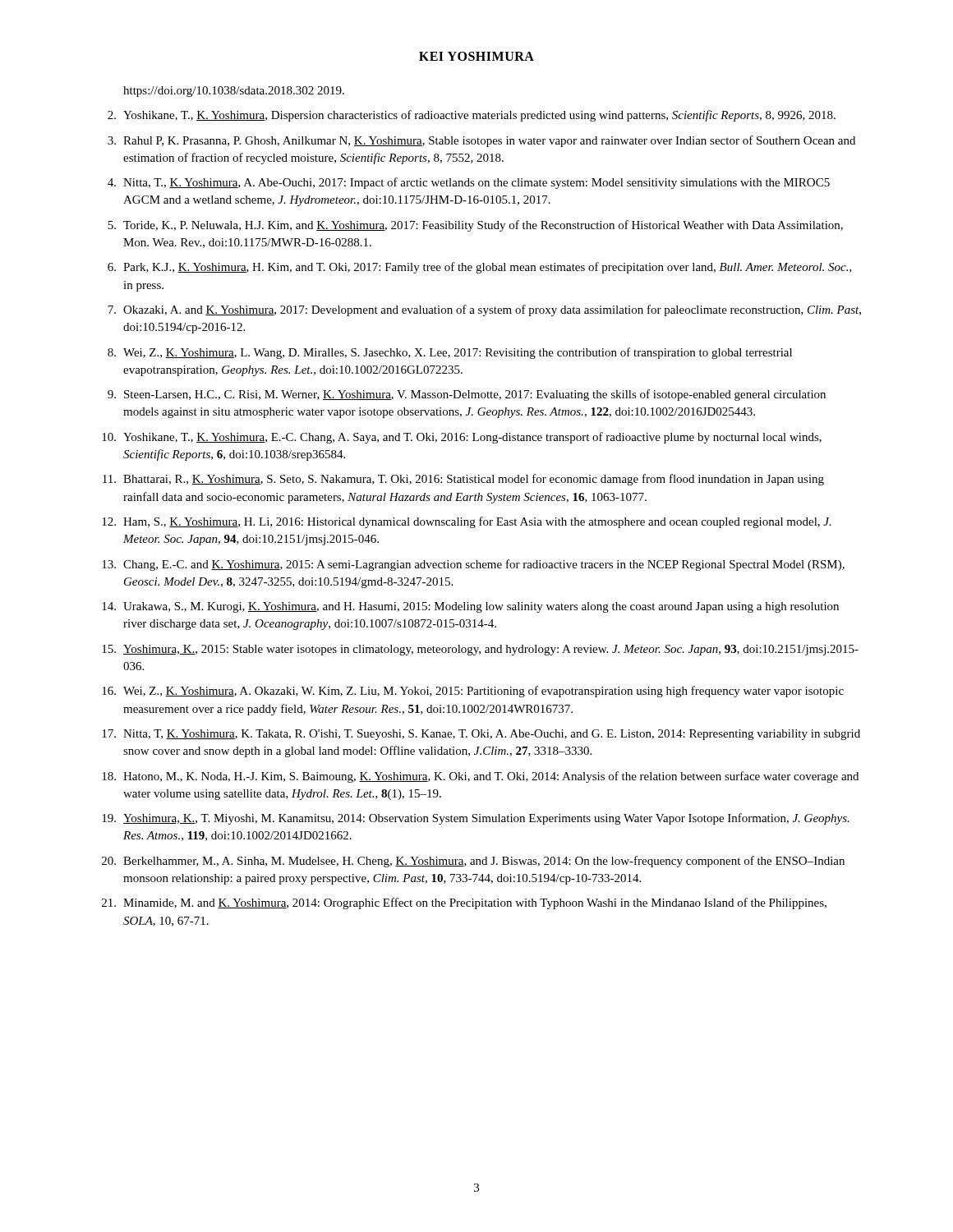Click on the list item containing "5. Toride, K., P. Neluwala, H.J. Kim, and"
Image resolution: width=953 pixels, height=1232 pixels.
(476, 234)
